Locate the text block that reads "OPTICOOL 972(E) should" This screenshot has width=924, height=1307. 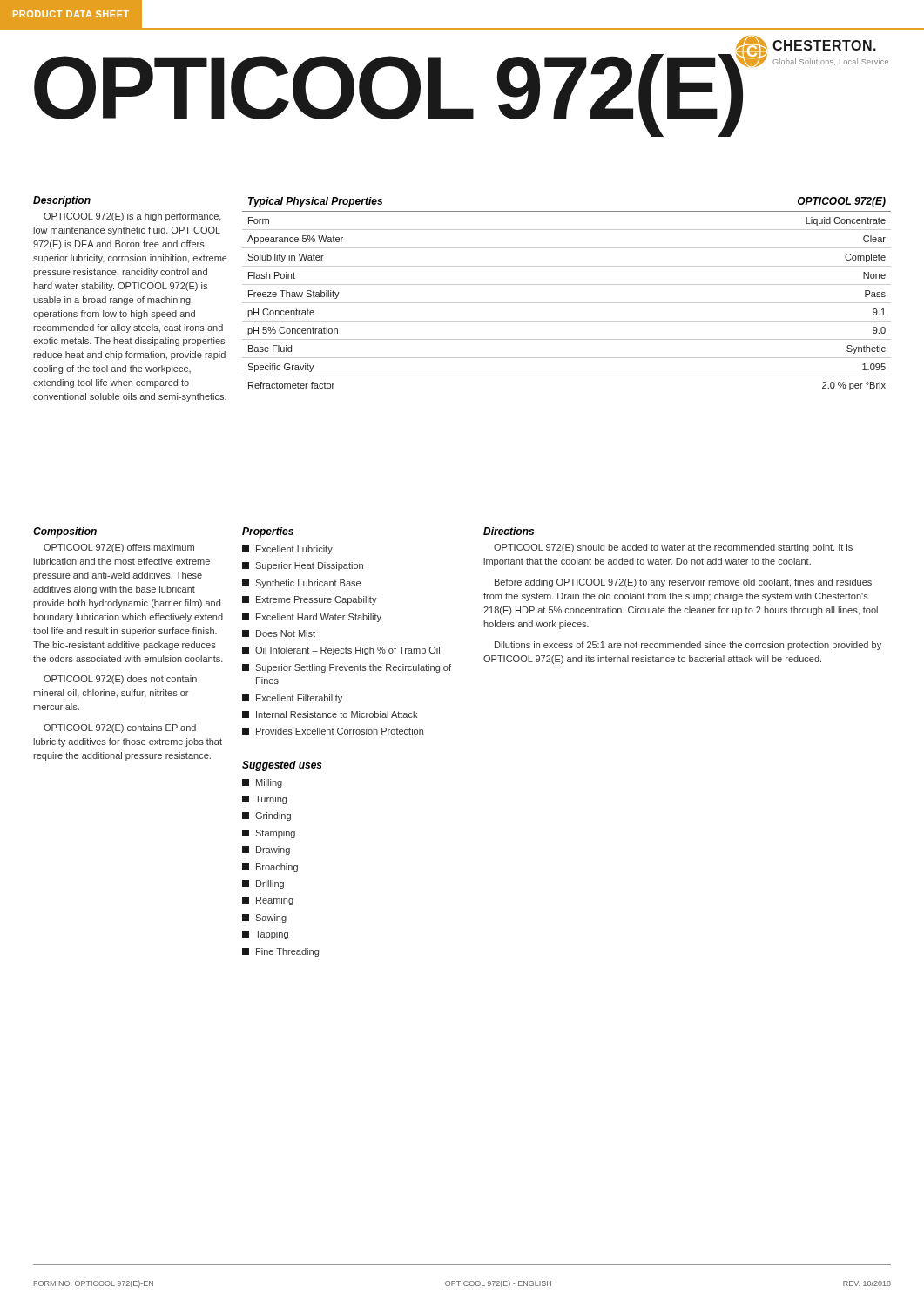pos(668,554)
